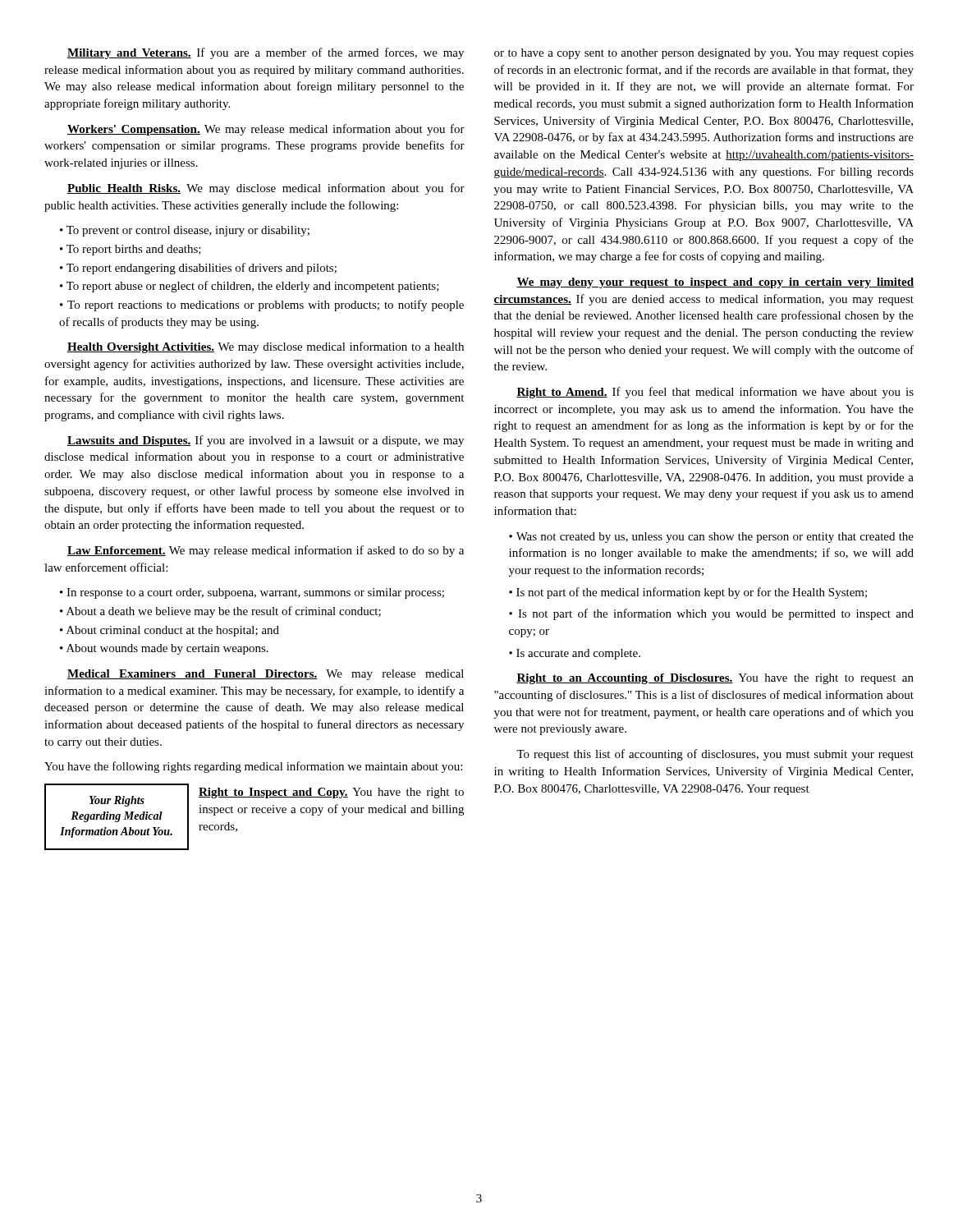Image resolution: width=958 pixels, height=1232 pixels.
Task: Select the text starting "Workers' Compensation. We may release medical information"
Action: 254,146
